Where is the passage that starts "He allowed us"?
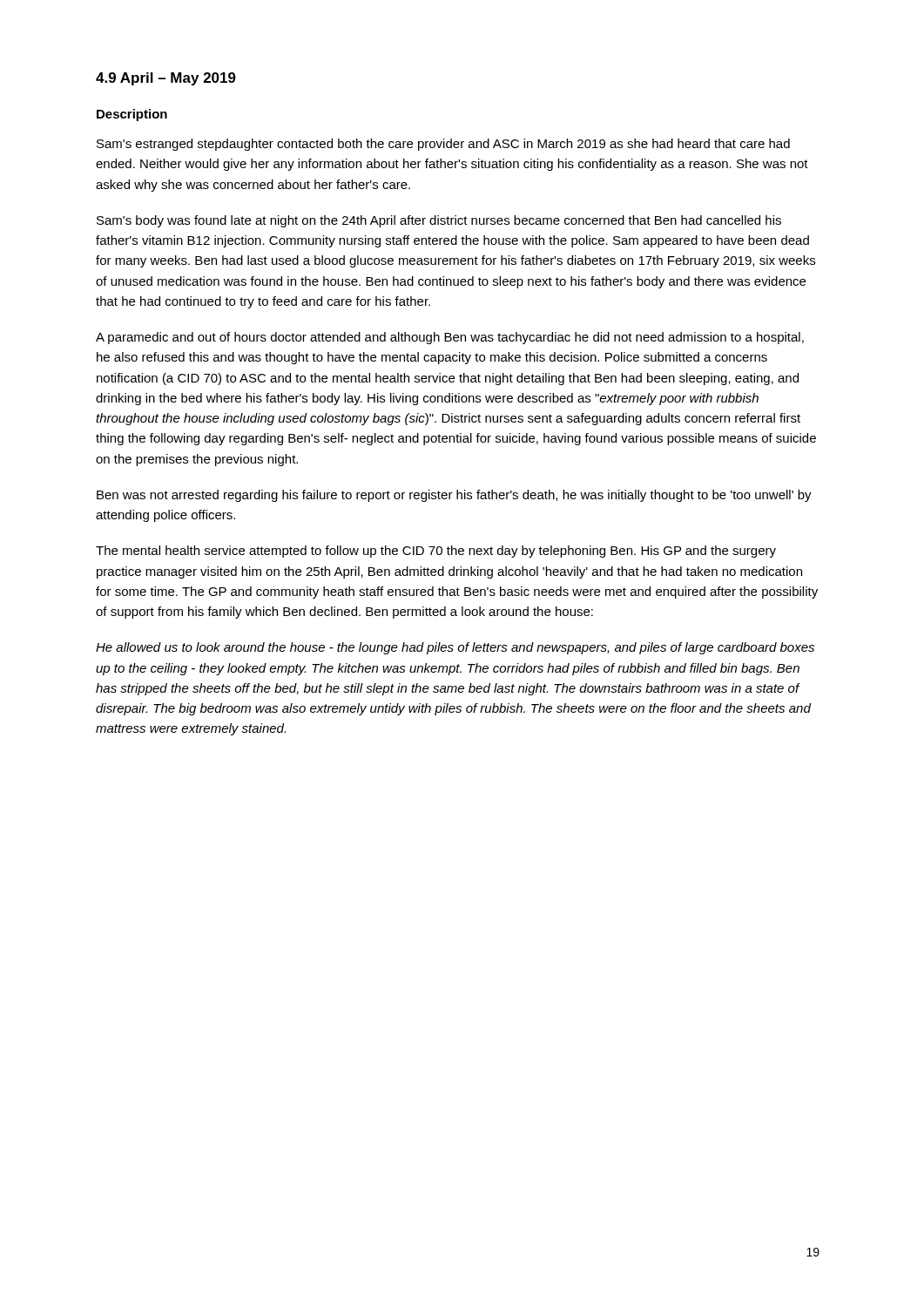This screenshot has width=924, height=1307. coord(455,688)
